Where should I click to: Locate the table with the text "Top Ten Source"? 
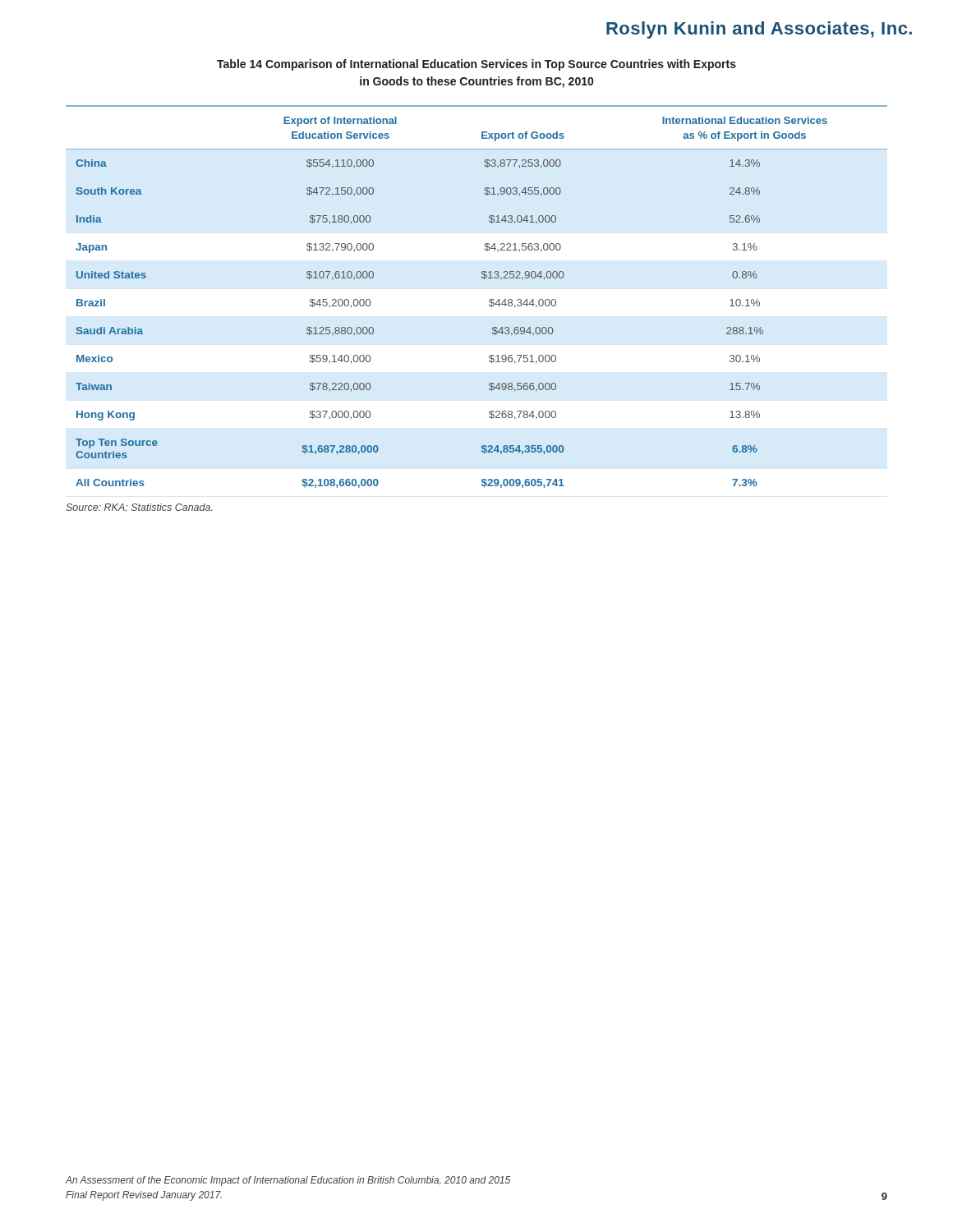476,301
